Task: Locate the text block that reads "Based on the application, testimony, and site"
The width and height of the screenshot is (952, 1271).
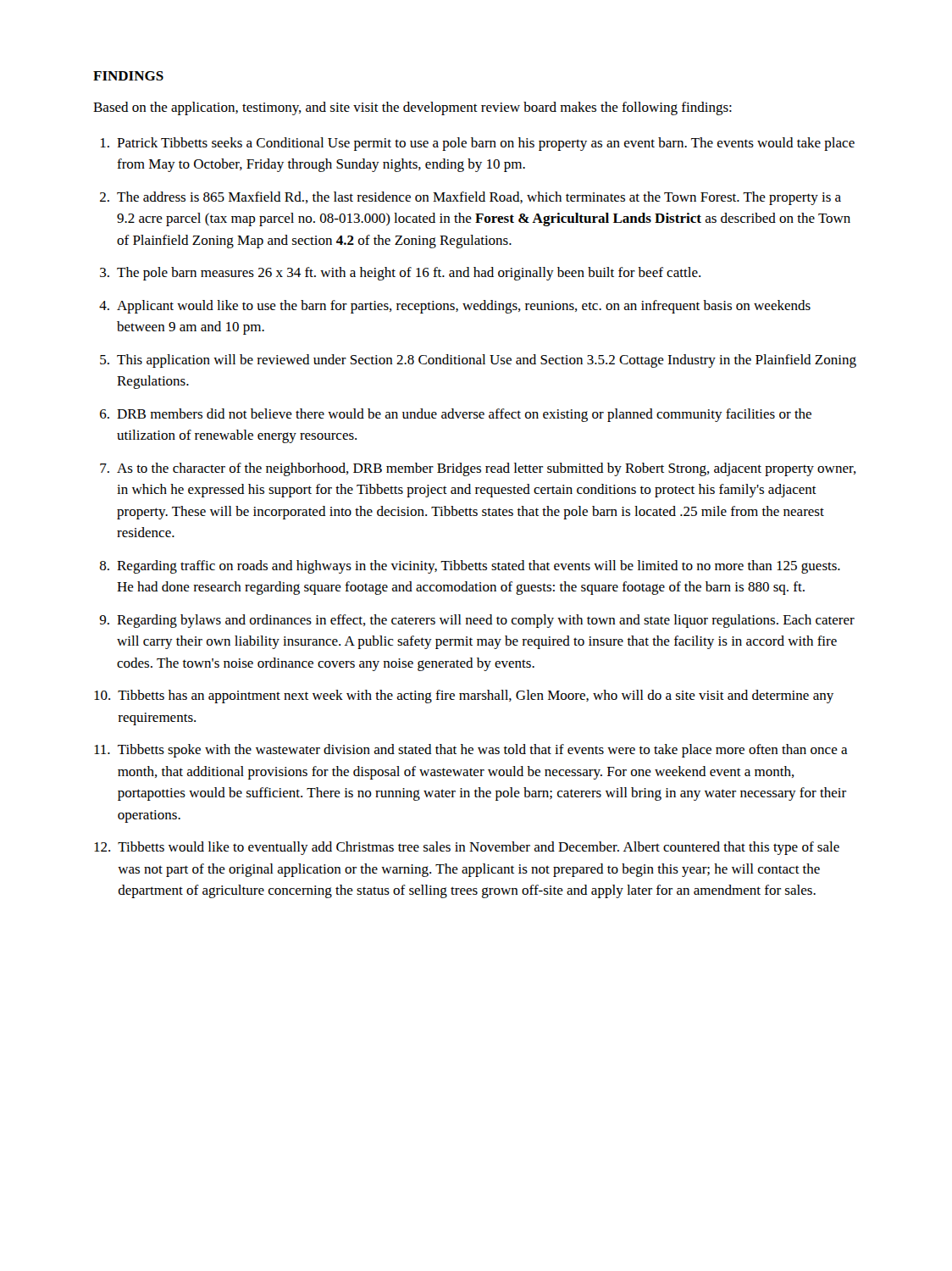Action: (413, 107)
